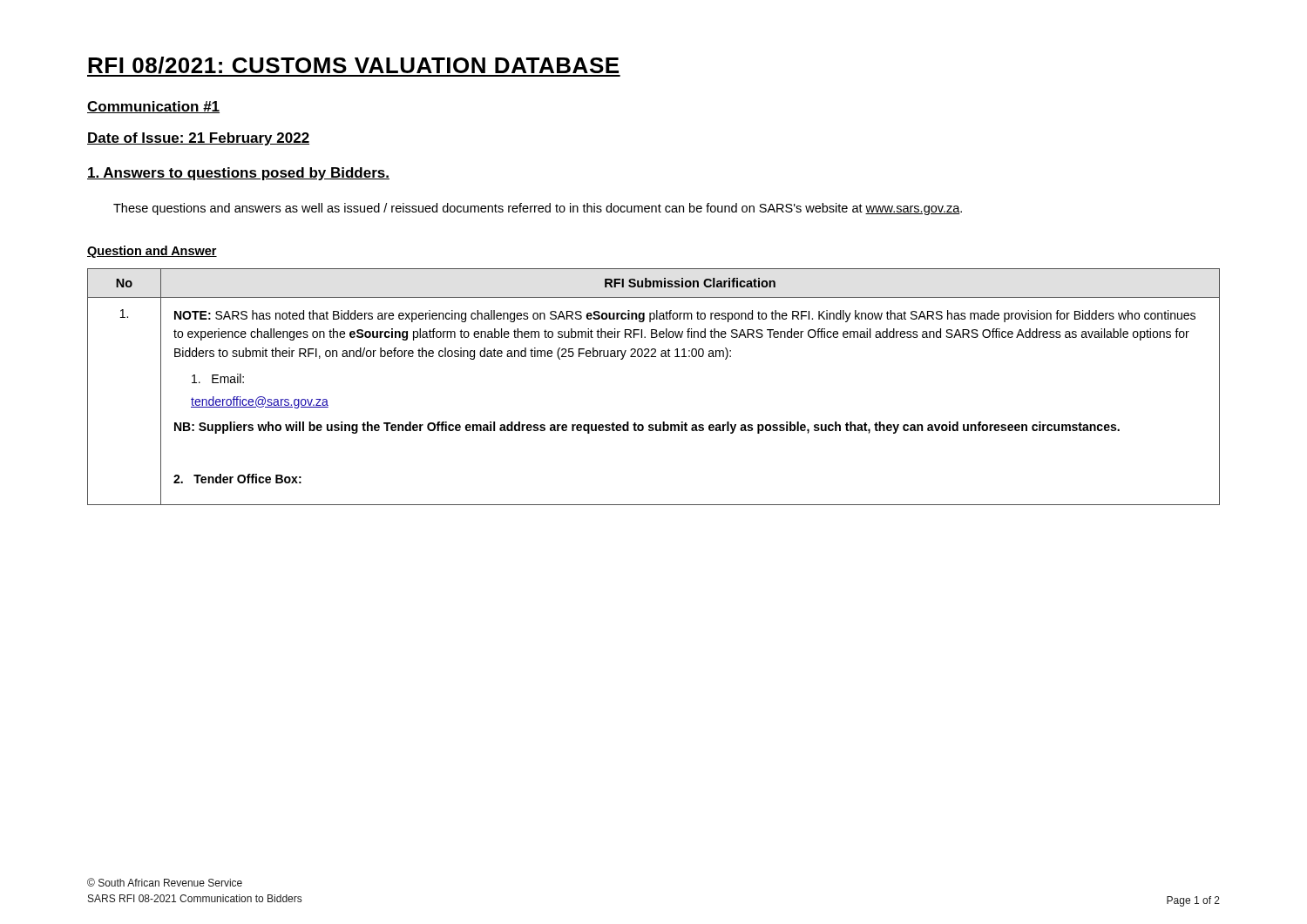The image size is (1307, 924).
Task: Select the section header that reads "Communication #1"
Action: pyautogui.click(x=153, y=107)
